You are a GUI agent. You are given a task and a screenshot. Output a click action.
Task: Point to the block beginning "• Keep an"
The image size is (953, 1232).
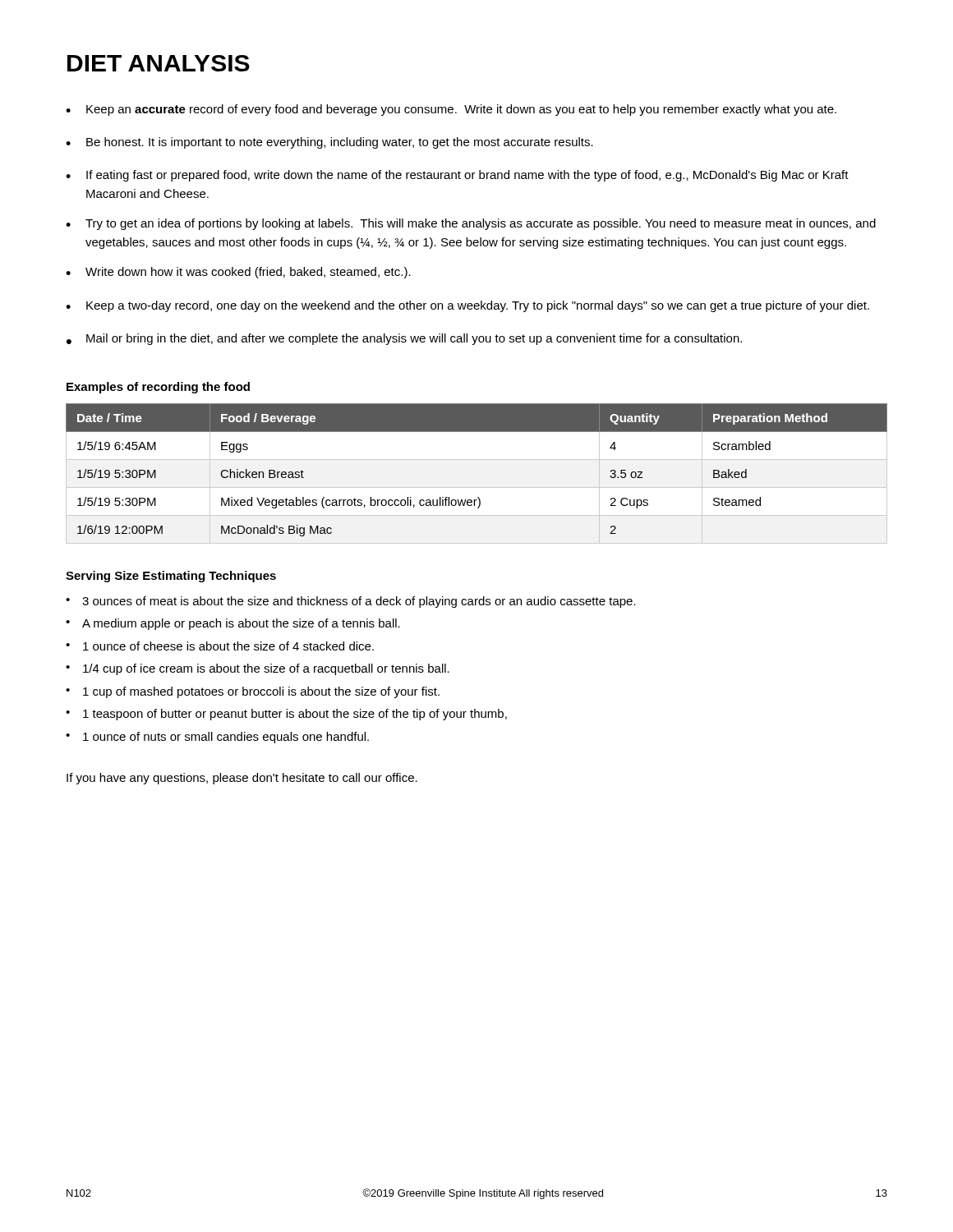[x=452, y=111]
